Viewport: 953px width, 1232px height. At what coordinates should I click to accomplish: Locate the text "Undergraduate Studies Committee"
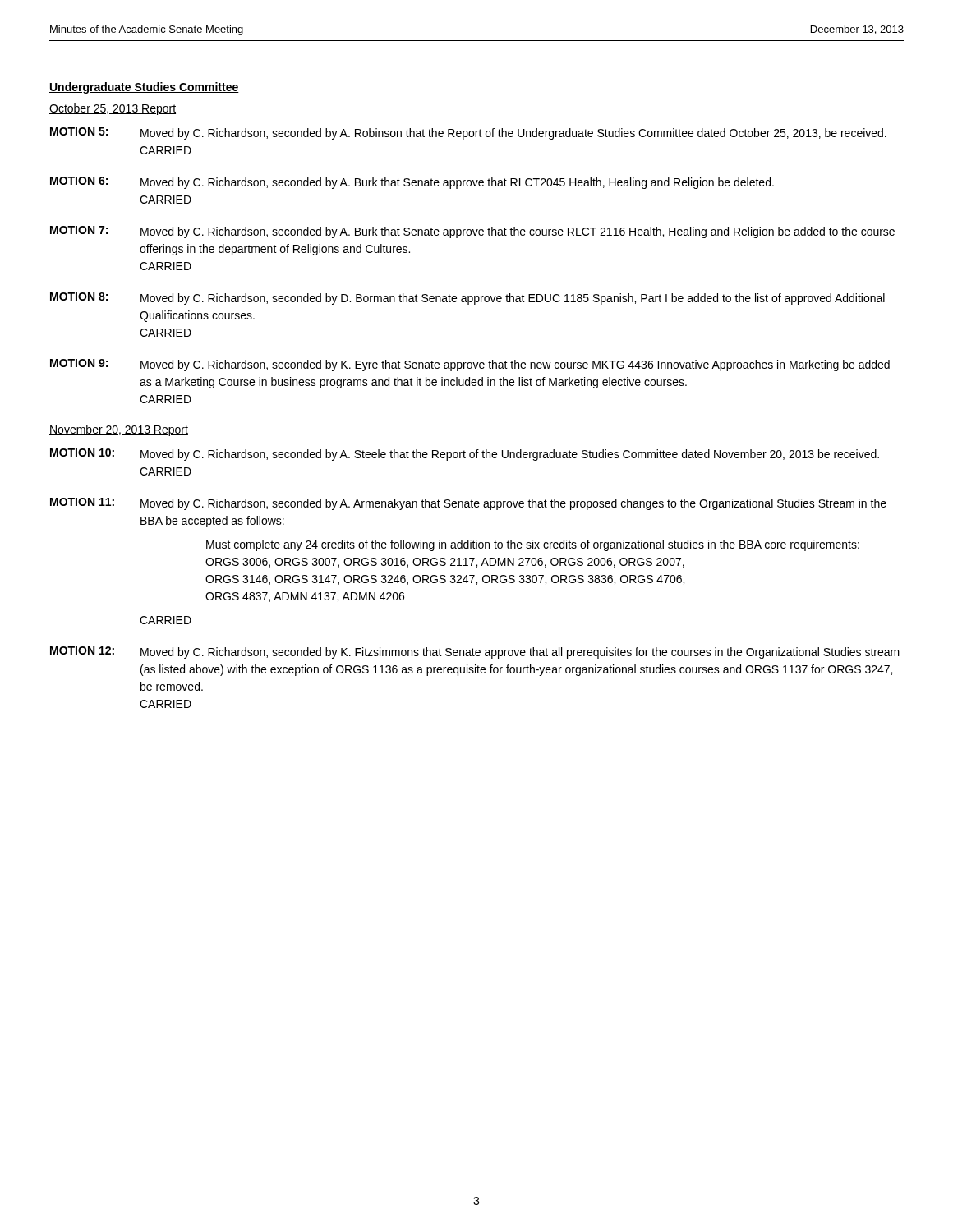(144, 87)
